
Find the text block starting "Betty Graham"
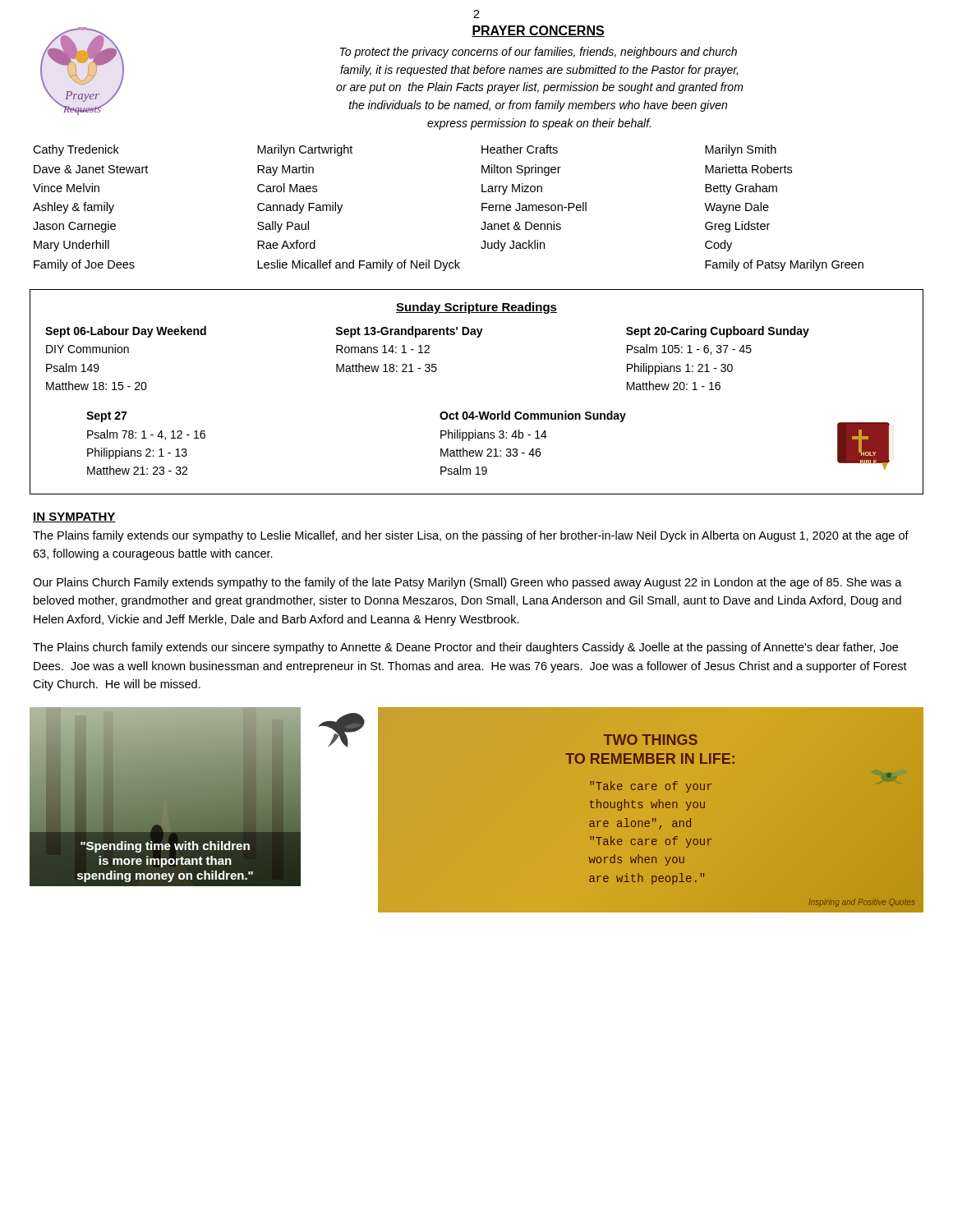point(741,188)
